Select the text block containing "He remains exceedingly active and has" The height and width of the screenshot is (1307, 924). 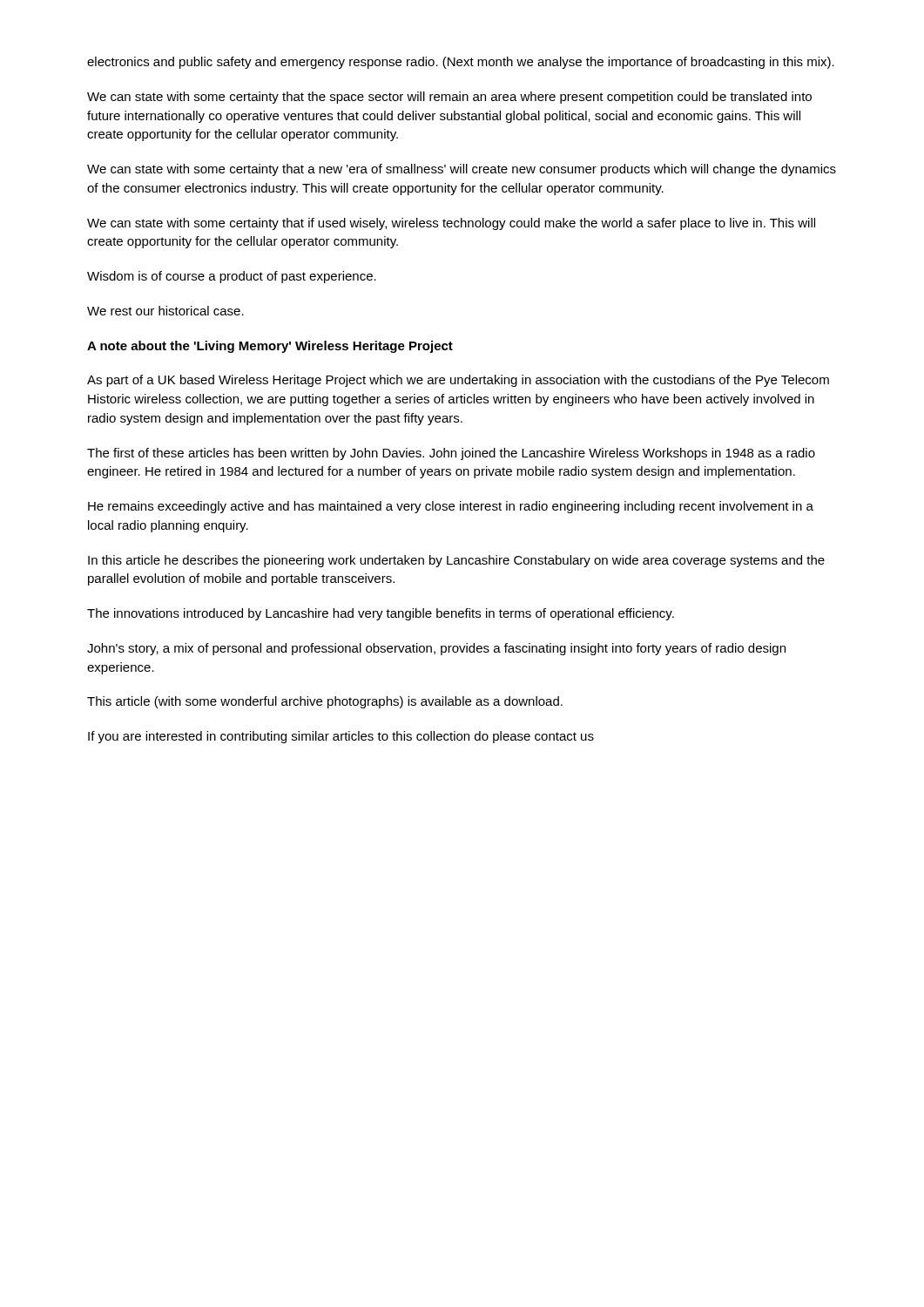[450, 515]
